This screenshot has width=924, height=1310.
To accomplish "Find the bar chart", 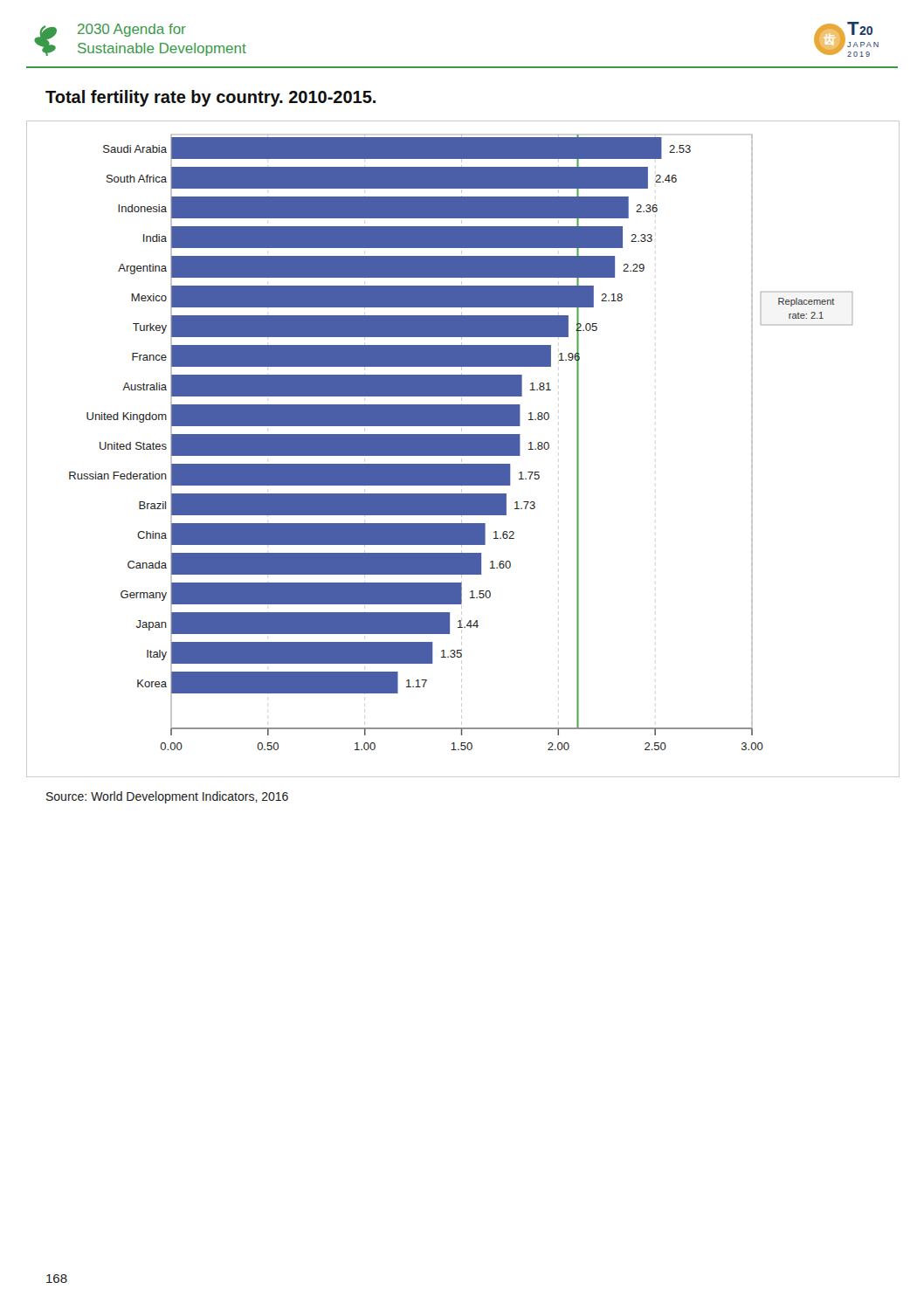I will click(x=462, y=448).
